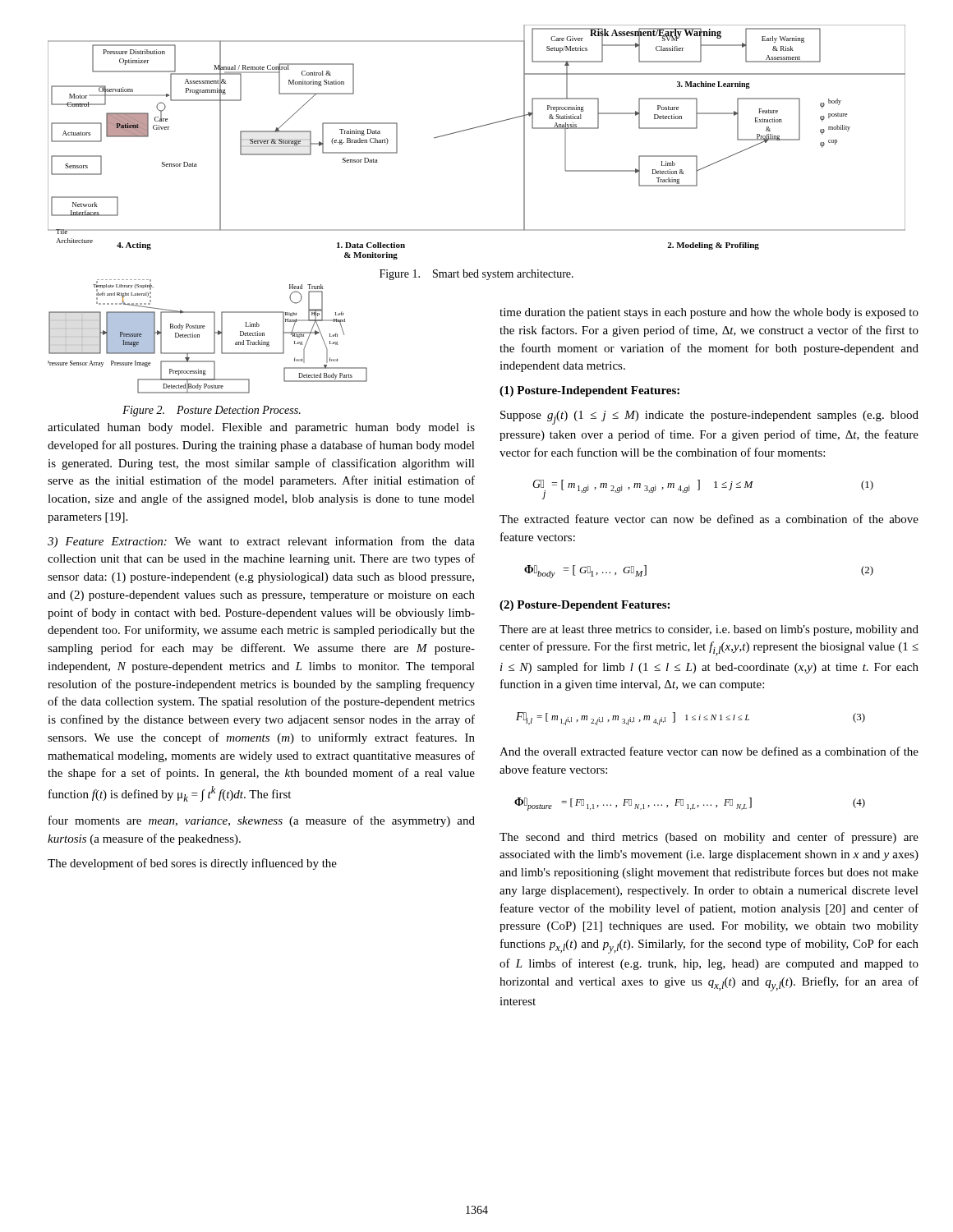Click the passage that begins "The extracted feature vector can now be"
Viewport: 953px width, 1232px height.
(x=709, y=529)
